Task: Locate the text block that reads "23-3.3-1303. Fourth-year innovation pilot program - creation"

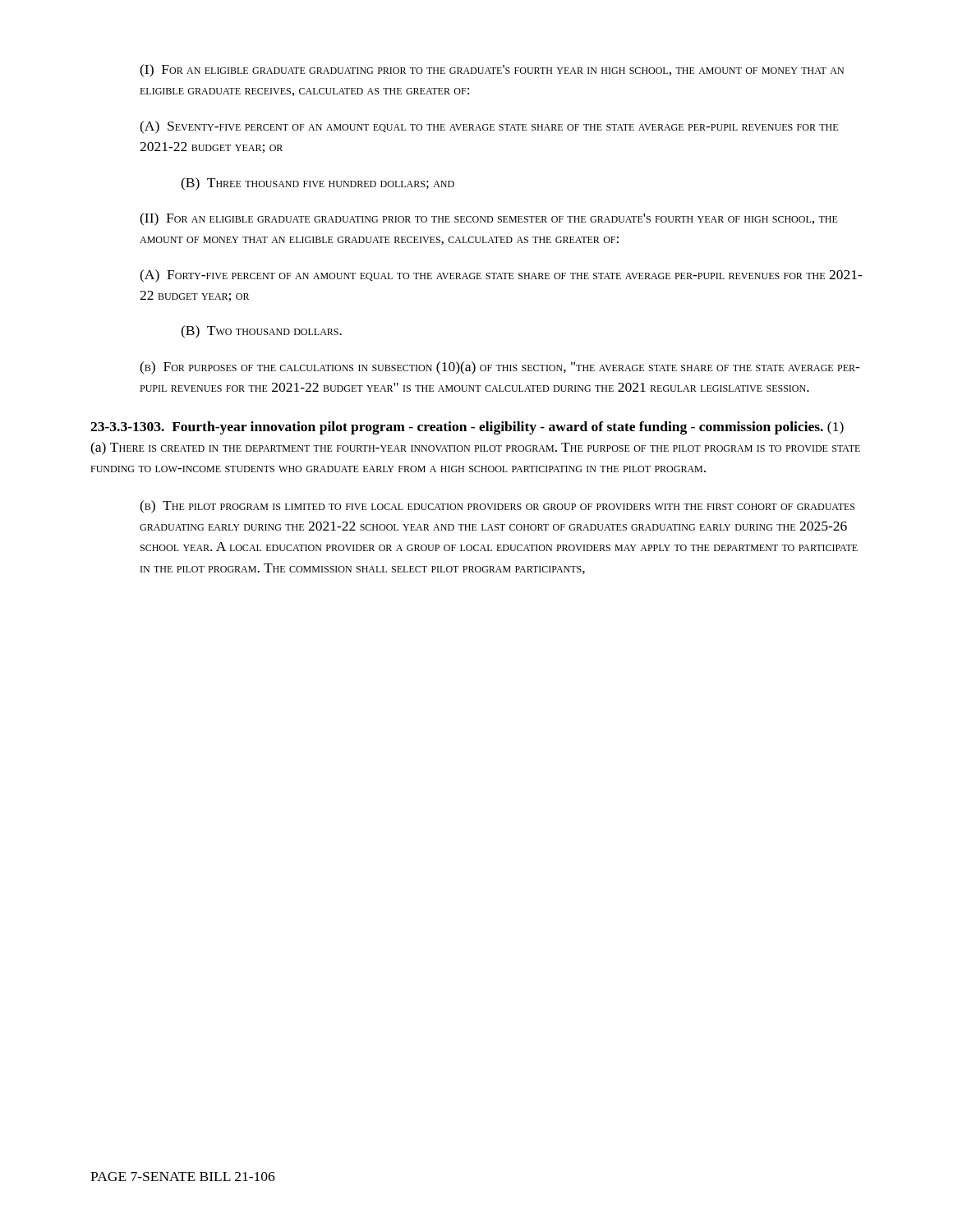Action: (x=476, y=447)
